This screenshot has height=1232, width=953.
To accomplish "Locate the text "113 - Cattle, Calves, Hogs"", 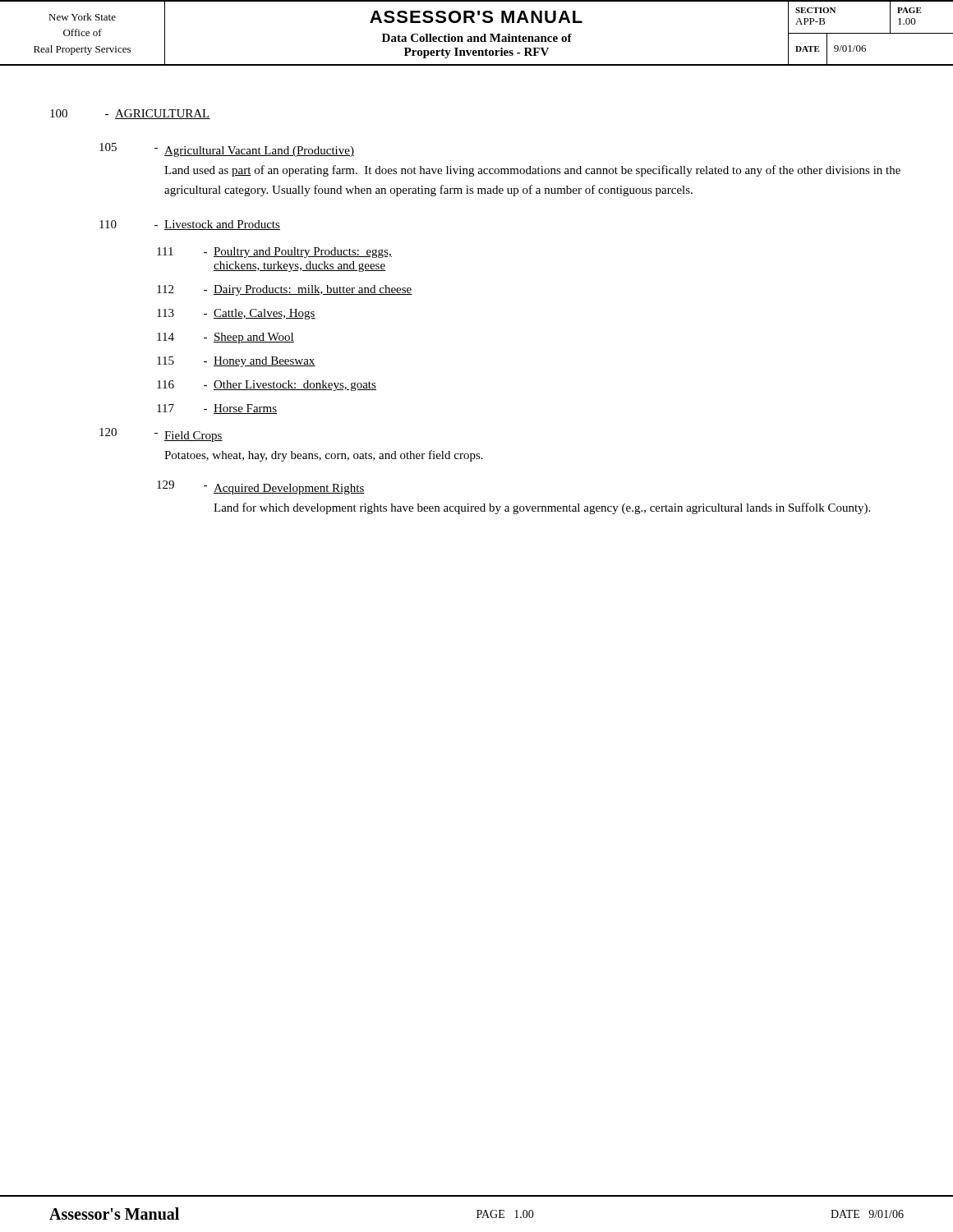I will 236,314.
